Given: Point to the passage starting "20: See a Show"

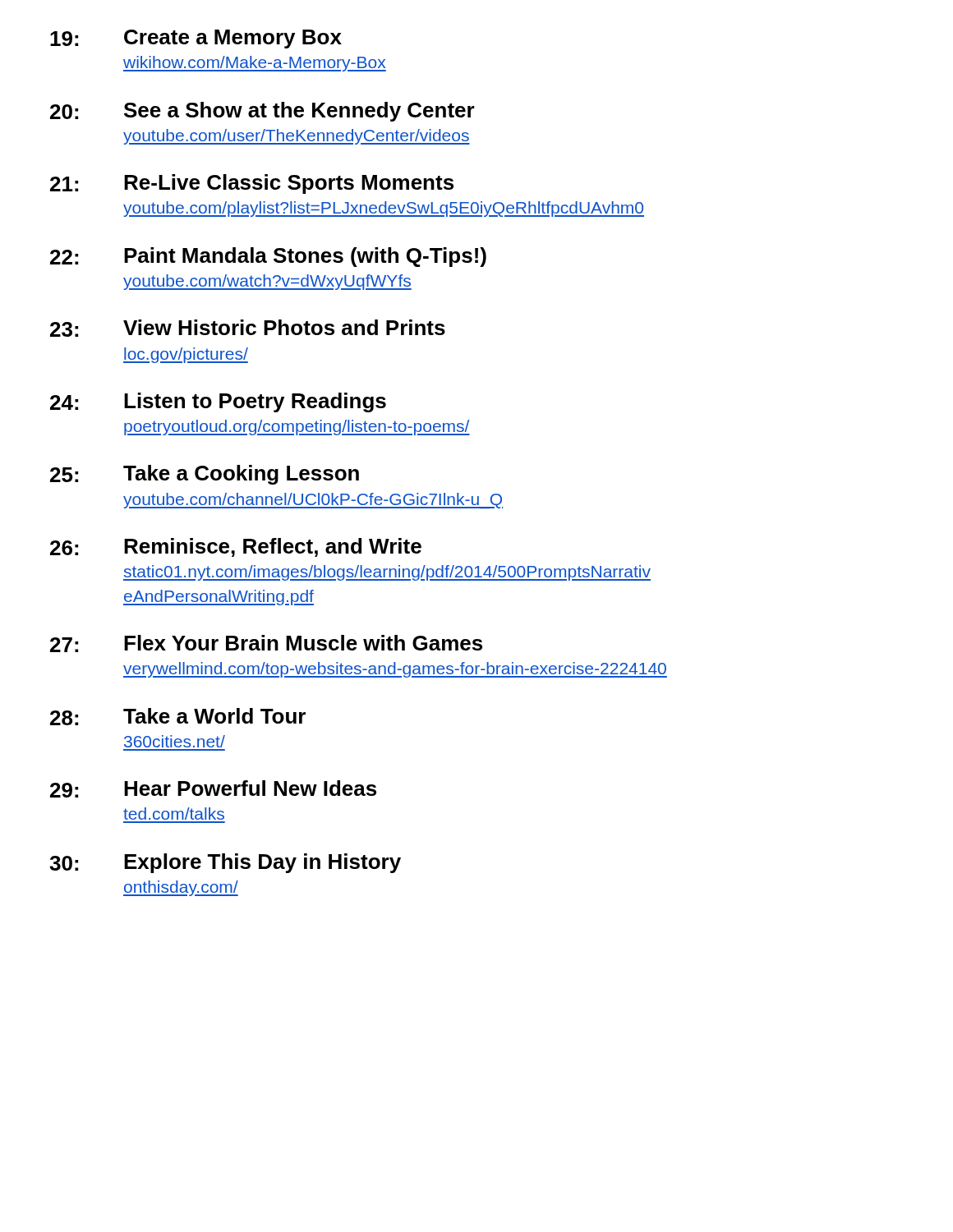Looking at the screenshot, I should (262, 122).
